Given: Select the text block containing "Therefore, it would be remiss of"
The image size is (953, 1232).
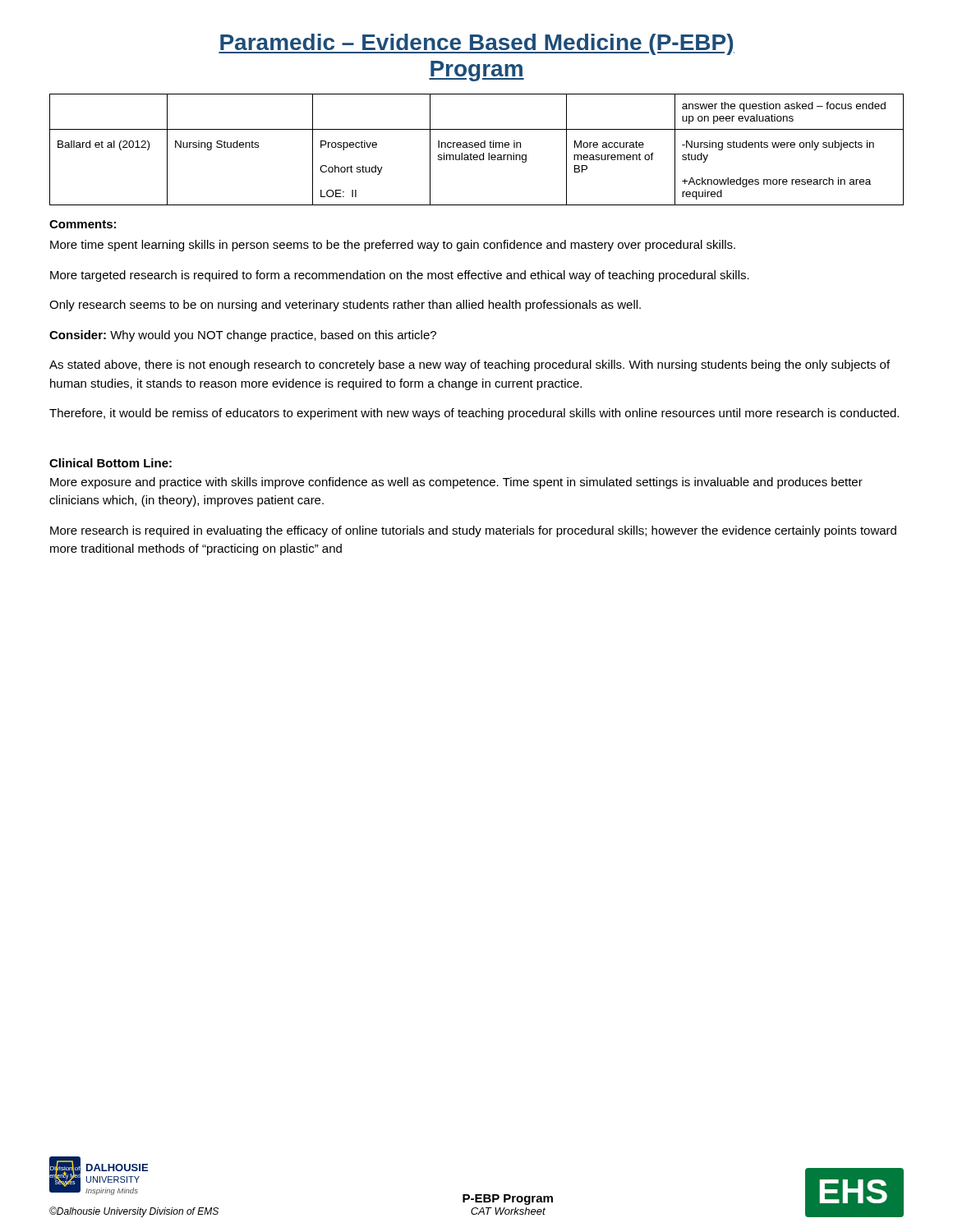Looking at the screenshot, I should point(475,413).
